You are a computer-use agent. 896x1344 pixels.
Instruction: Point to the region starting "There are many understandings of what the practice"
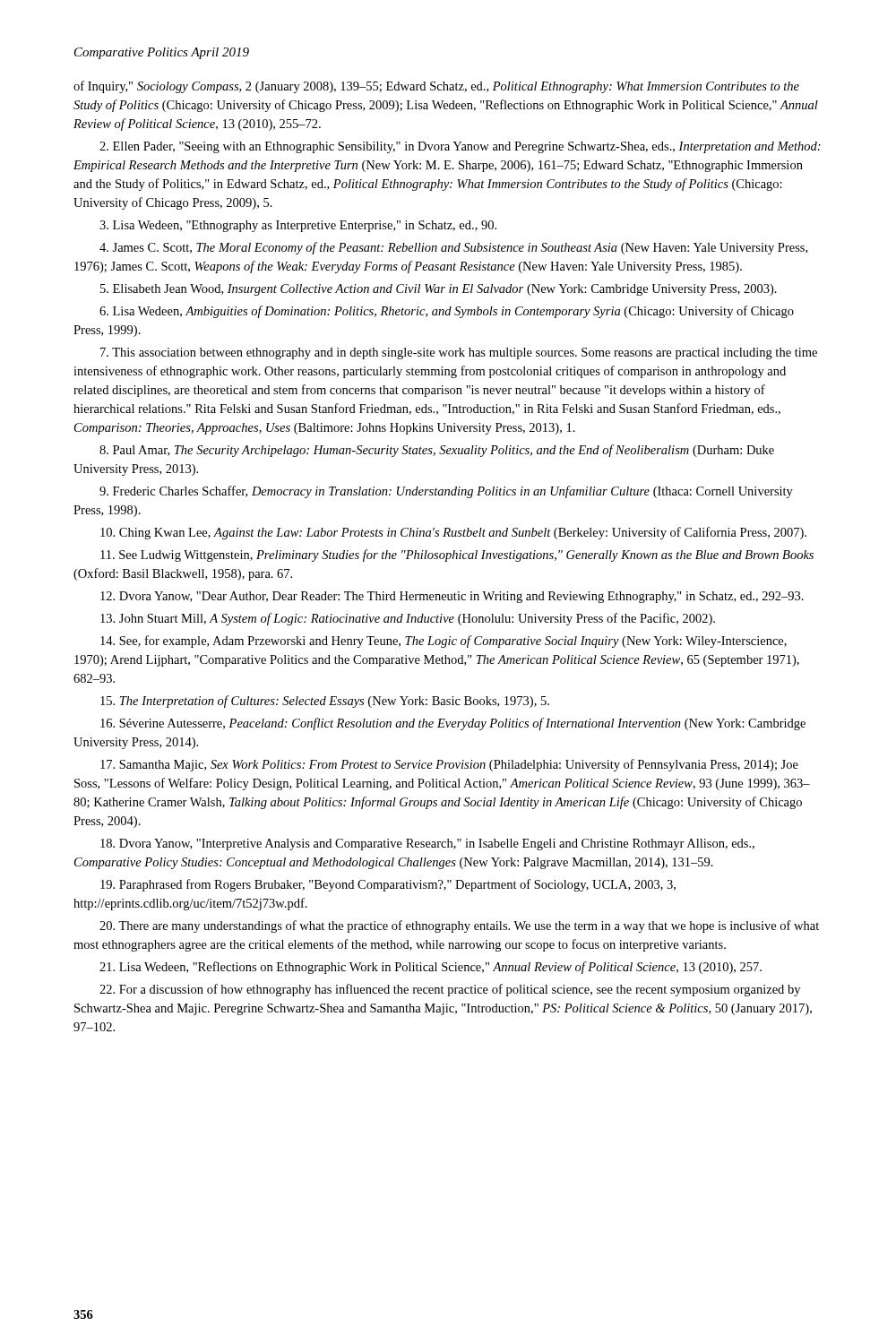click(446, 935)
